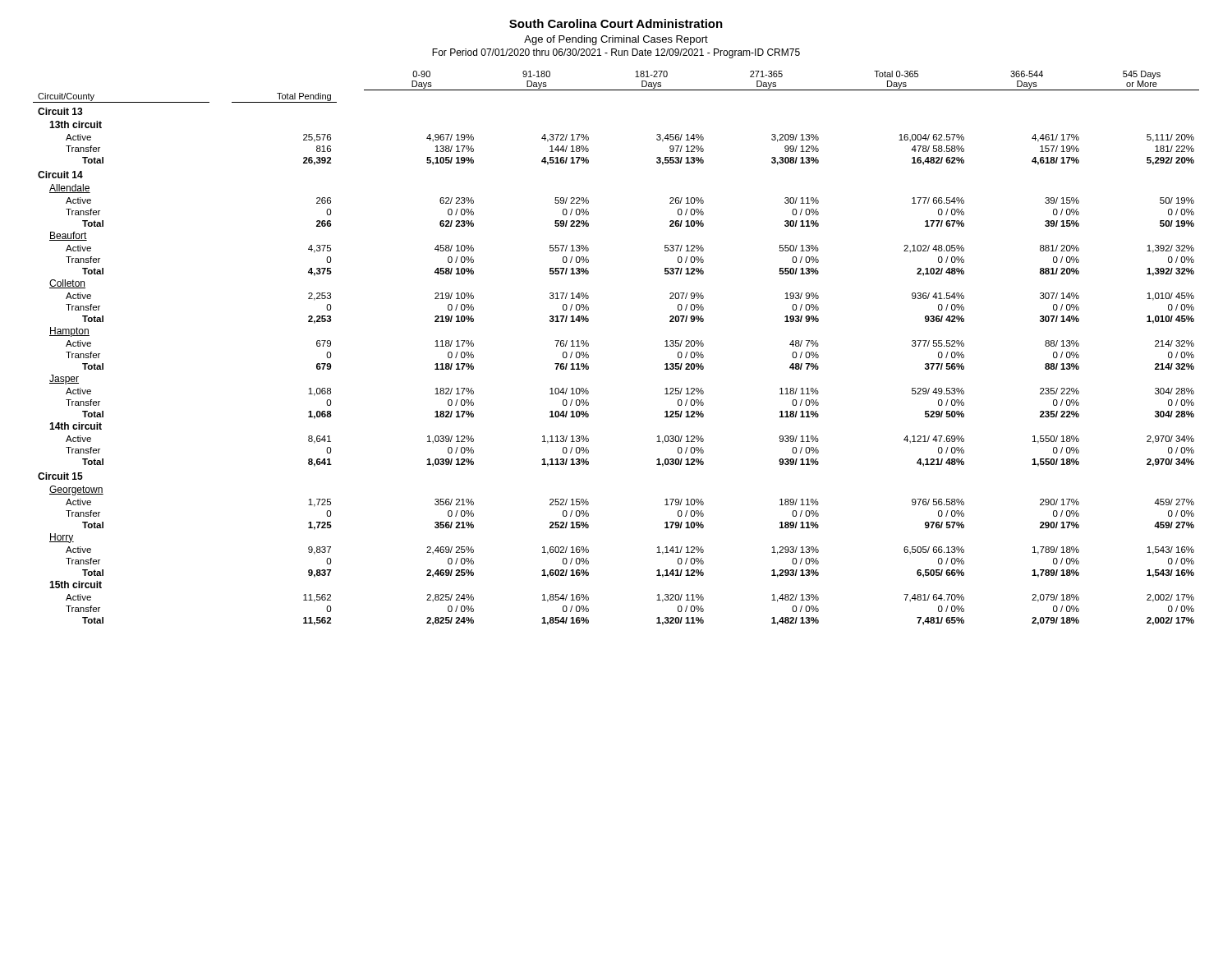
Task: Select the text block starting "South Carolina Court Administration"
Action: [x=616, y=23]
